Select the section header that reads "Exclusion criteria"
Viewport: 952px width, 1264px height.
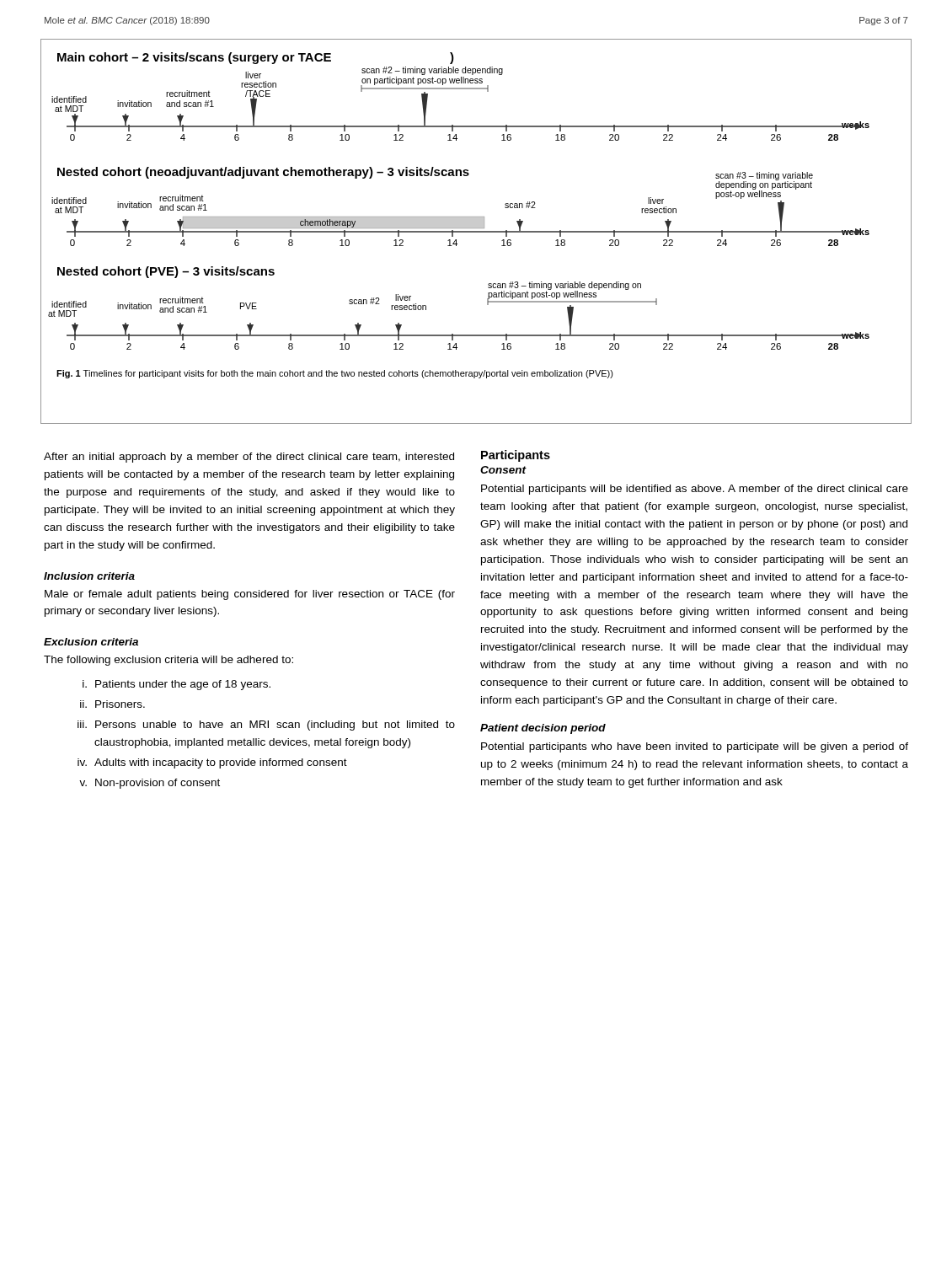[x=91, y=642]
